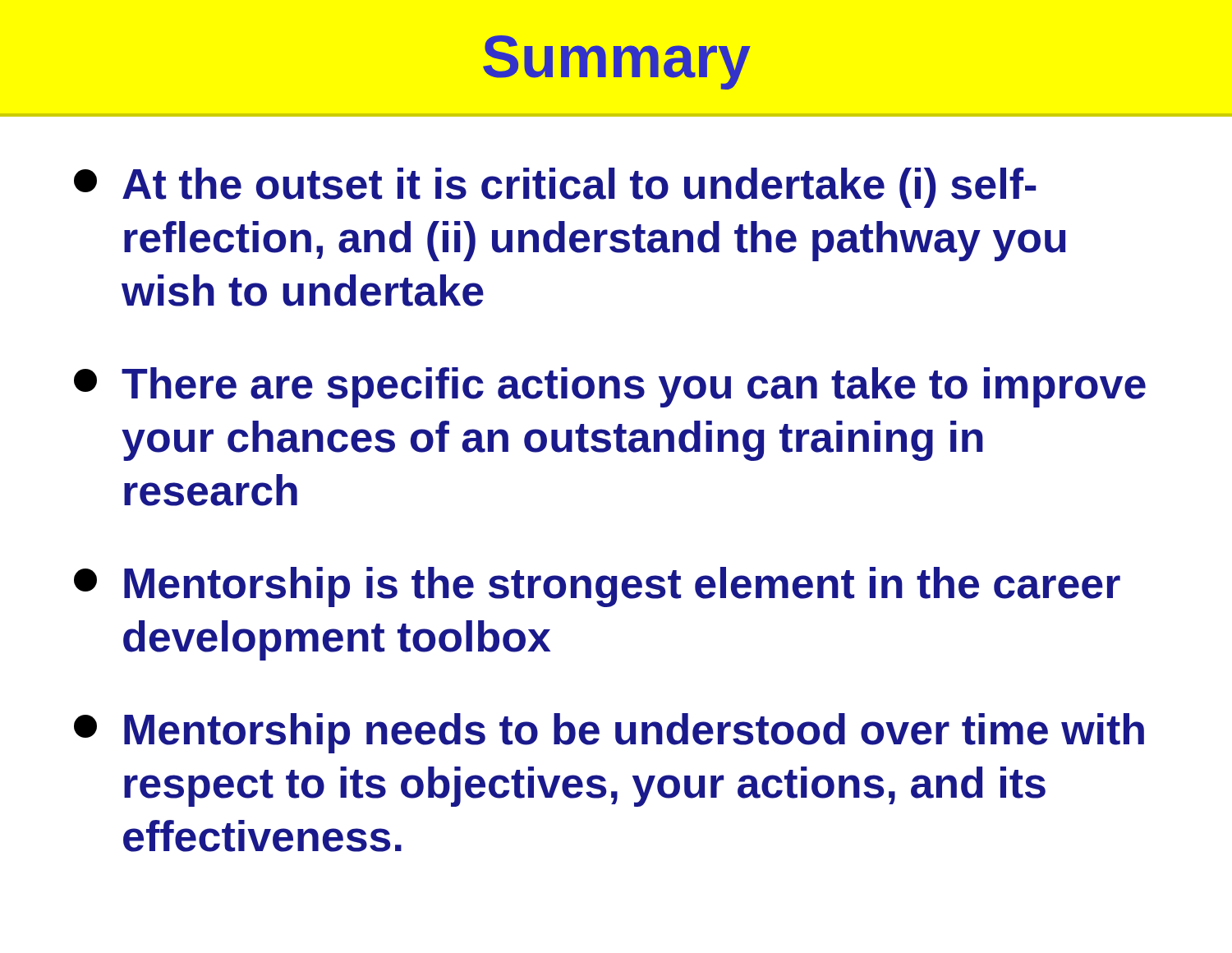The image size is (1232, 953).
Task: Find the block on this page that starts "There are specific actions you can take to"
Action: 616,437
